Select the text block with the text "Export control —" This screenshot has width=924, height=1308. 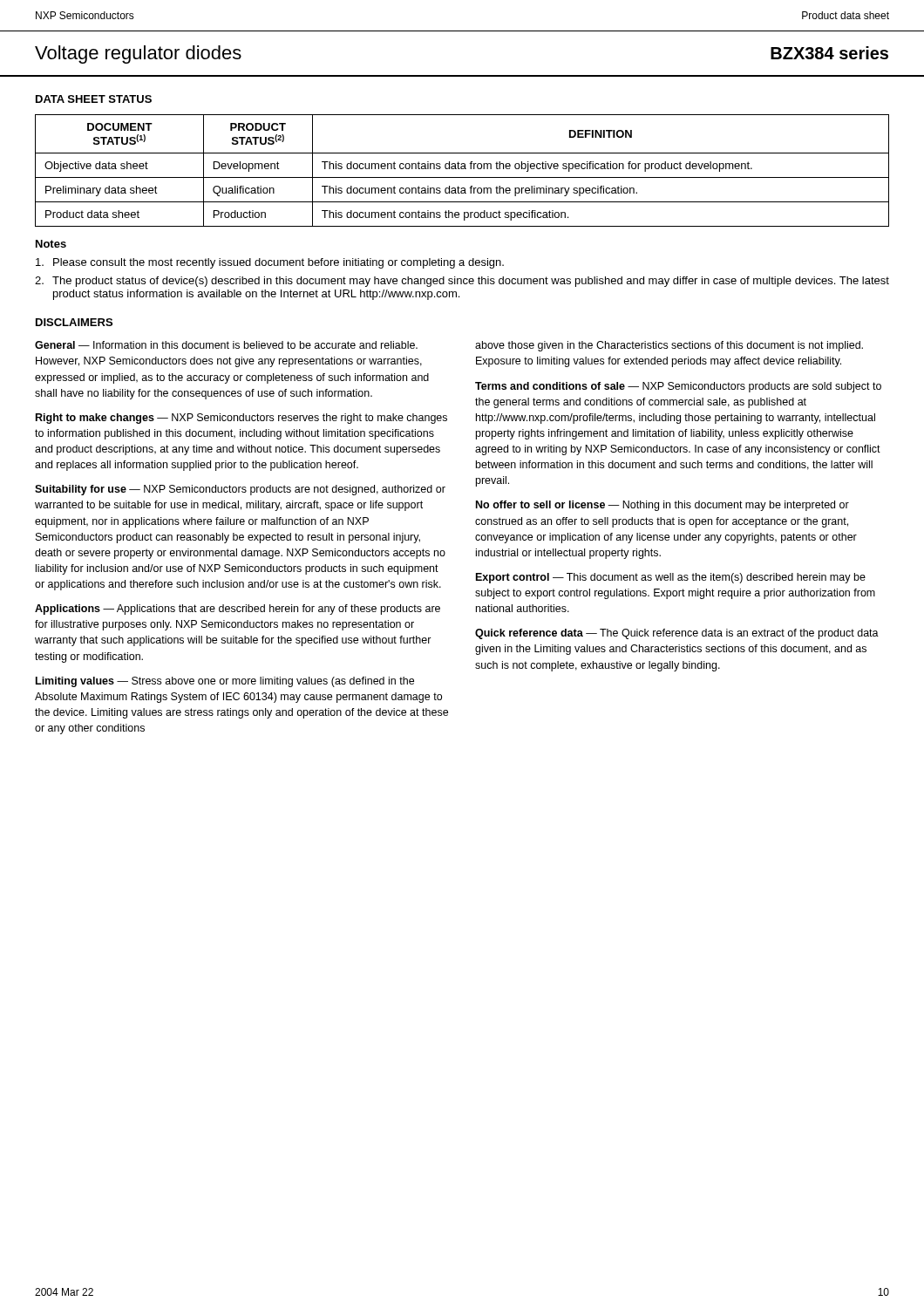(675, 593)
